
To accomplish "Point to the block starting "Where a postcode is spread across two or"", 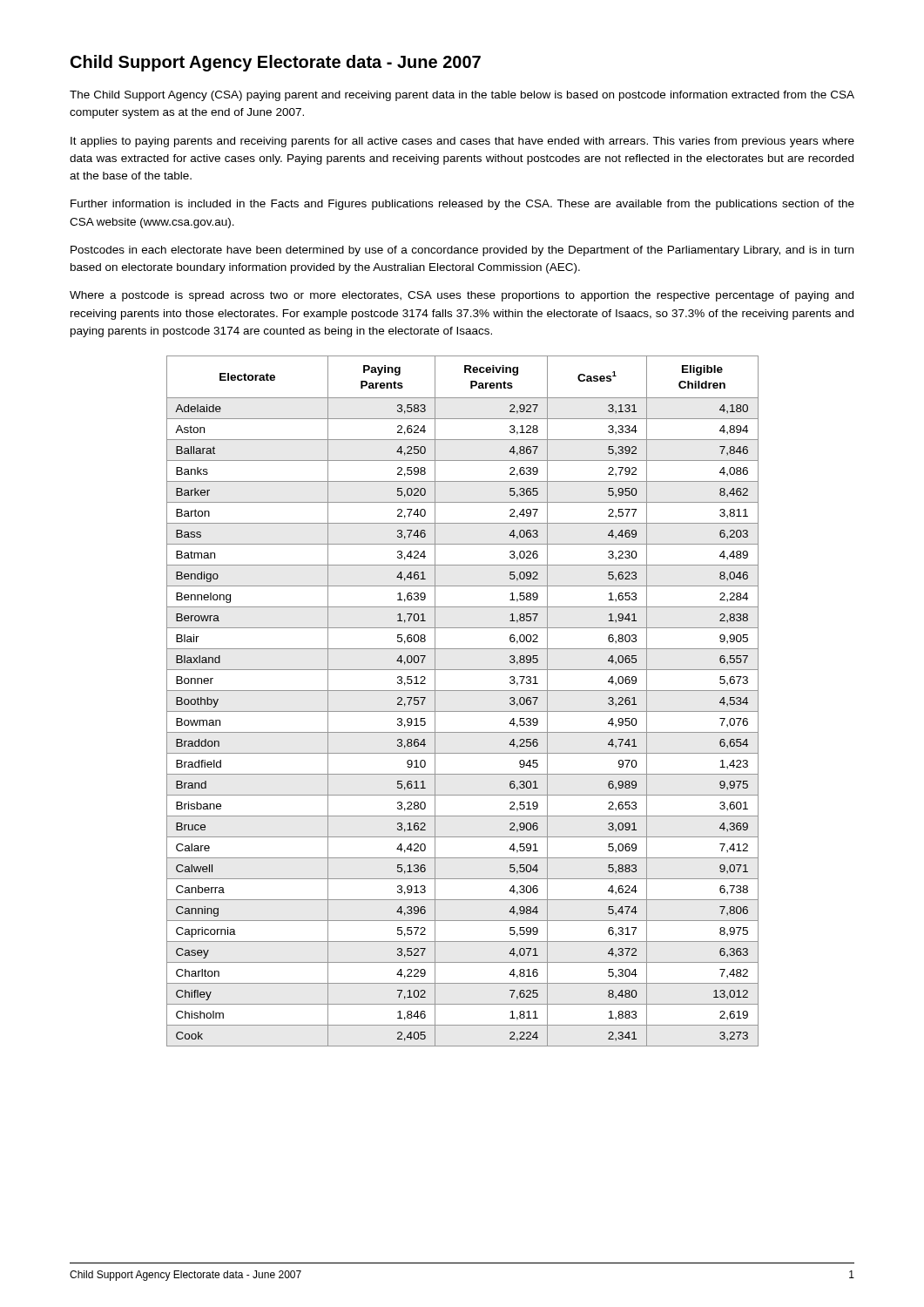I will tap(462, 313).
